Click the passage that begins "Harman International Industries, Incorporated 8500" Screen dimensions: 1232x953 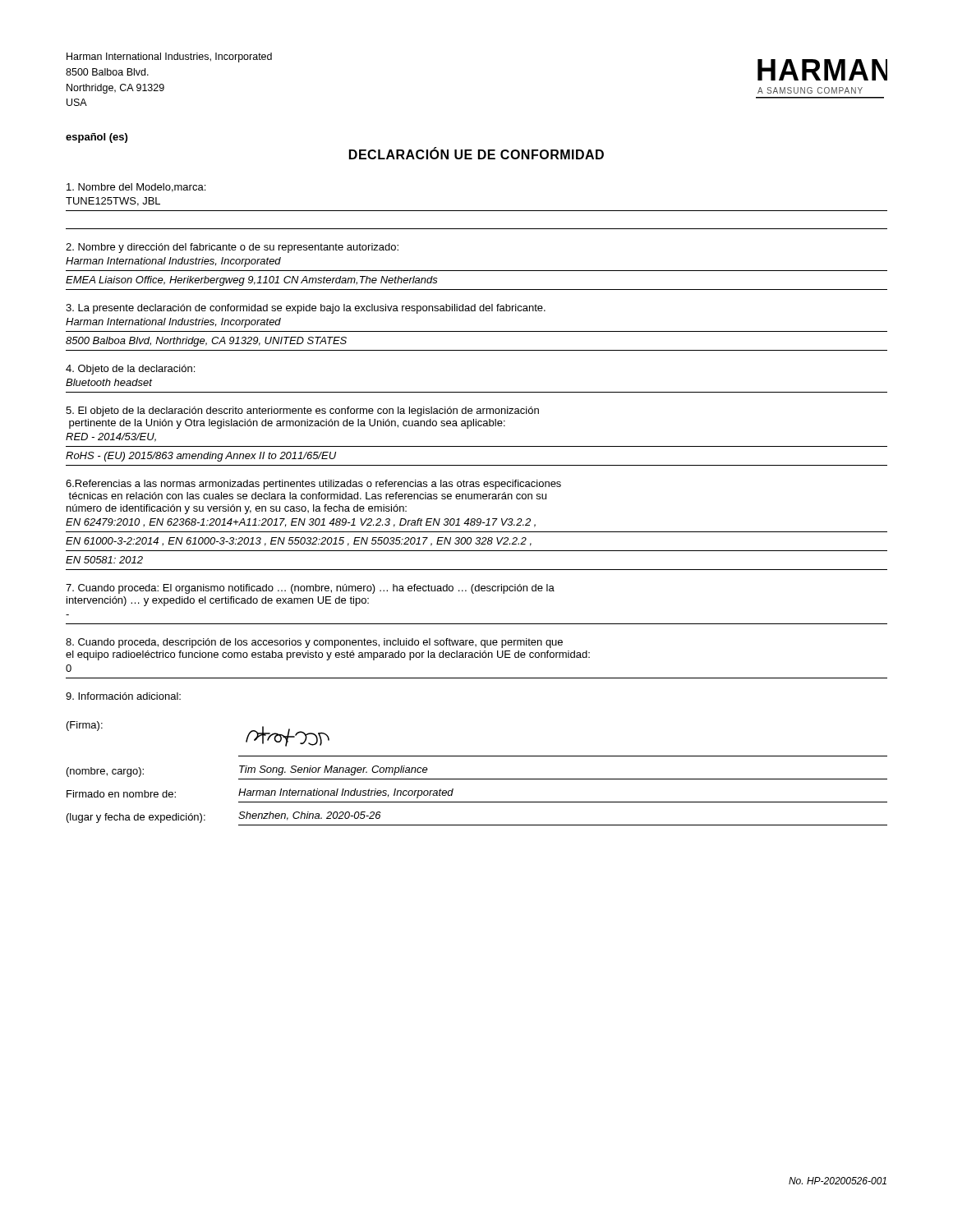(169, 80)
